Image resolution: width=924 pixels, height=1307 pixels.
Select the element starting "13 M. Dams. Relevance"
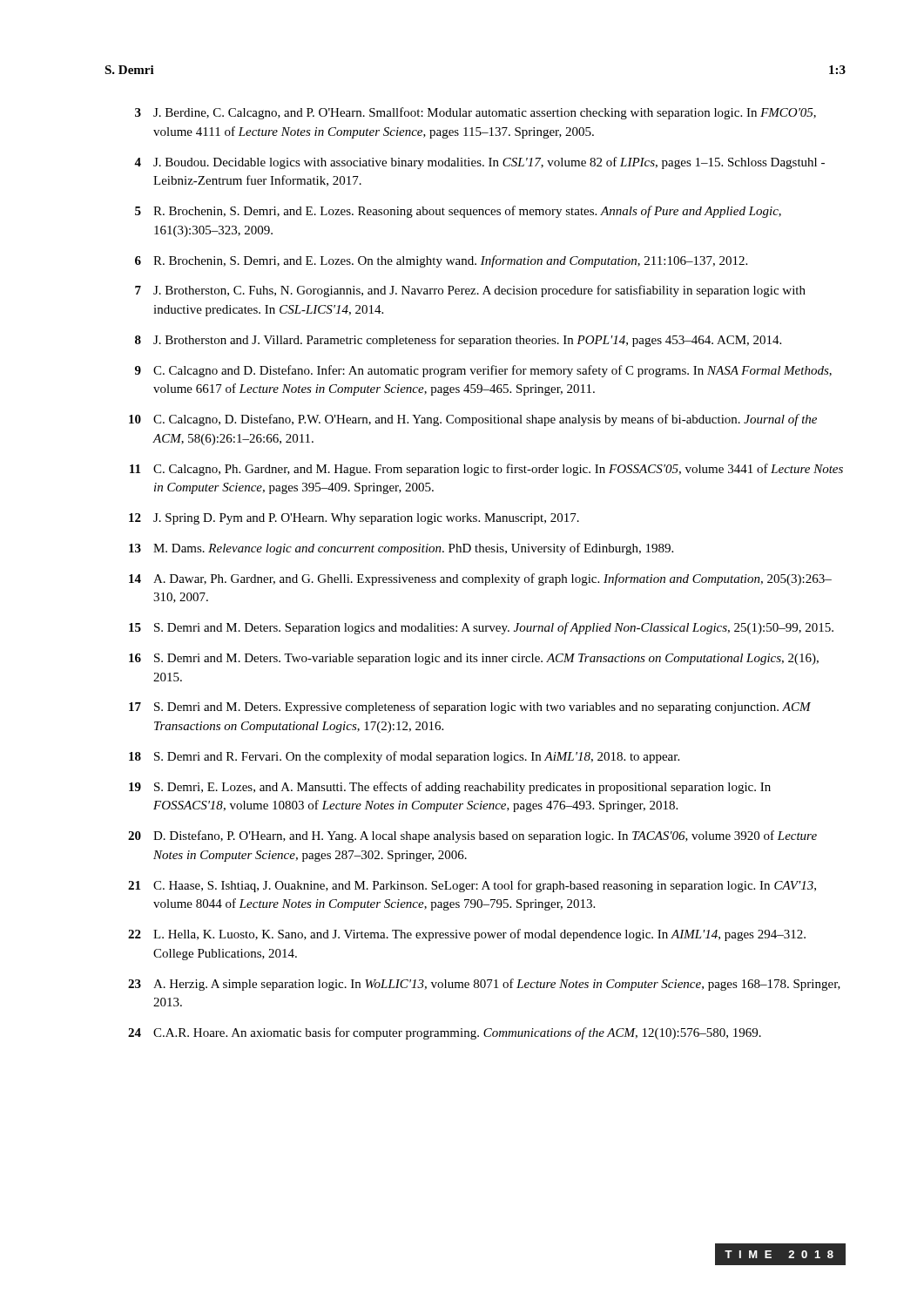click(475, 549)
